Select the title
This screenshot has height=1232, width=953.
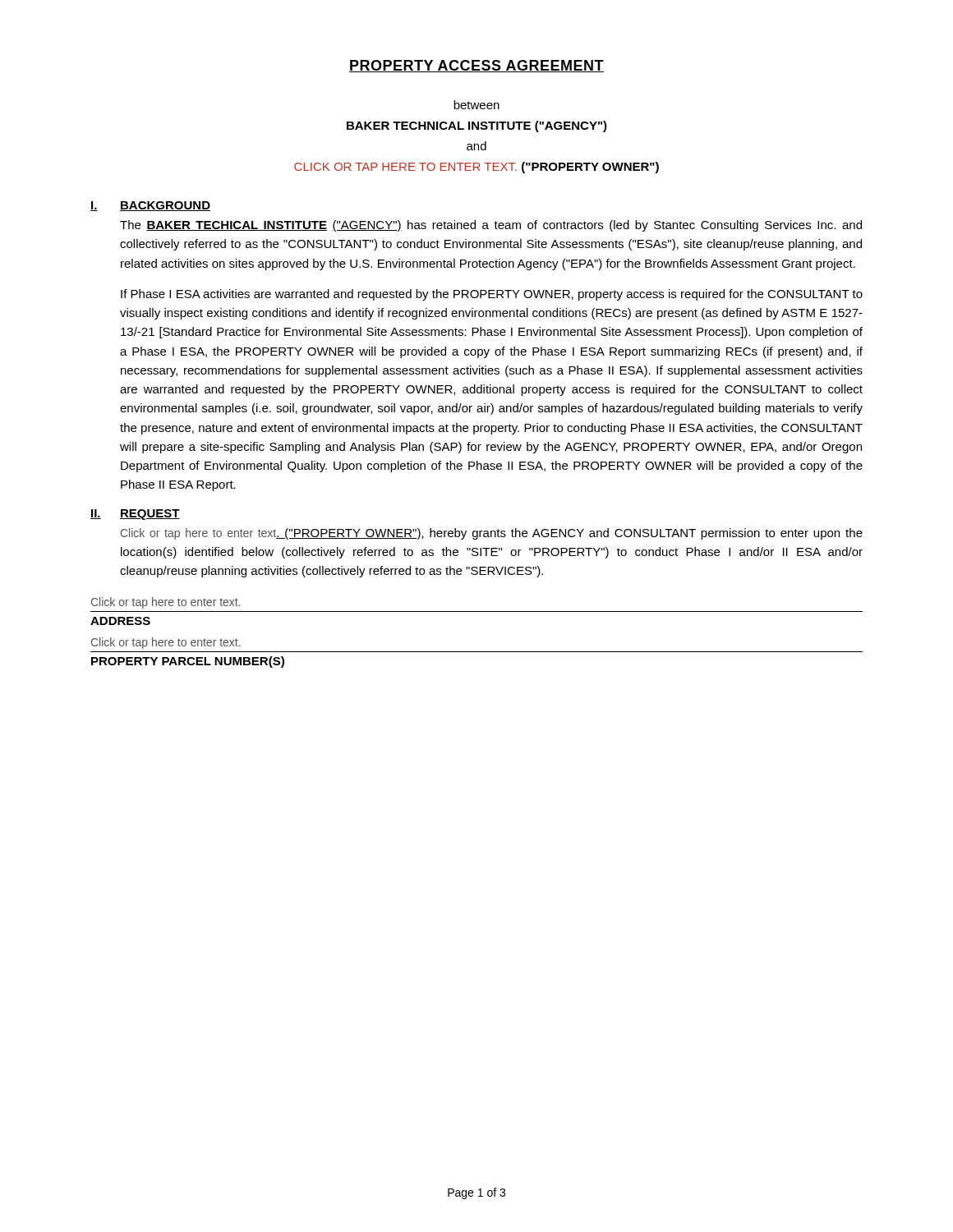(476, 66)
